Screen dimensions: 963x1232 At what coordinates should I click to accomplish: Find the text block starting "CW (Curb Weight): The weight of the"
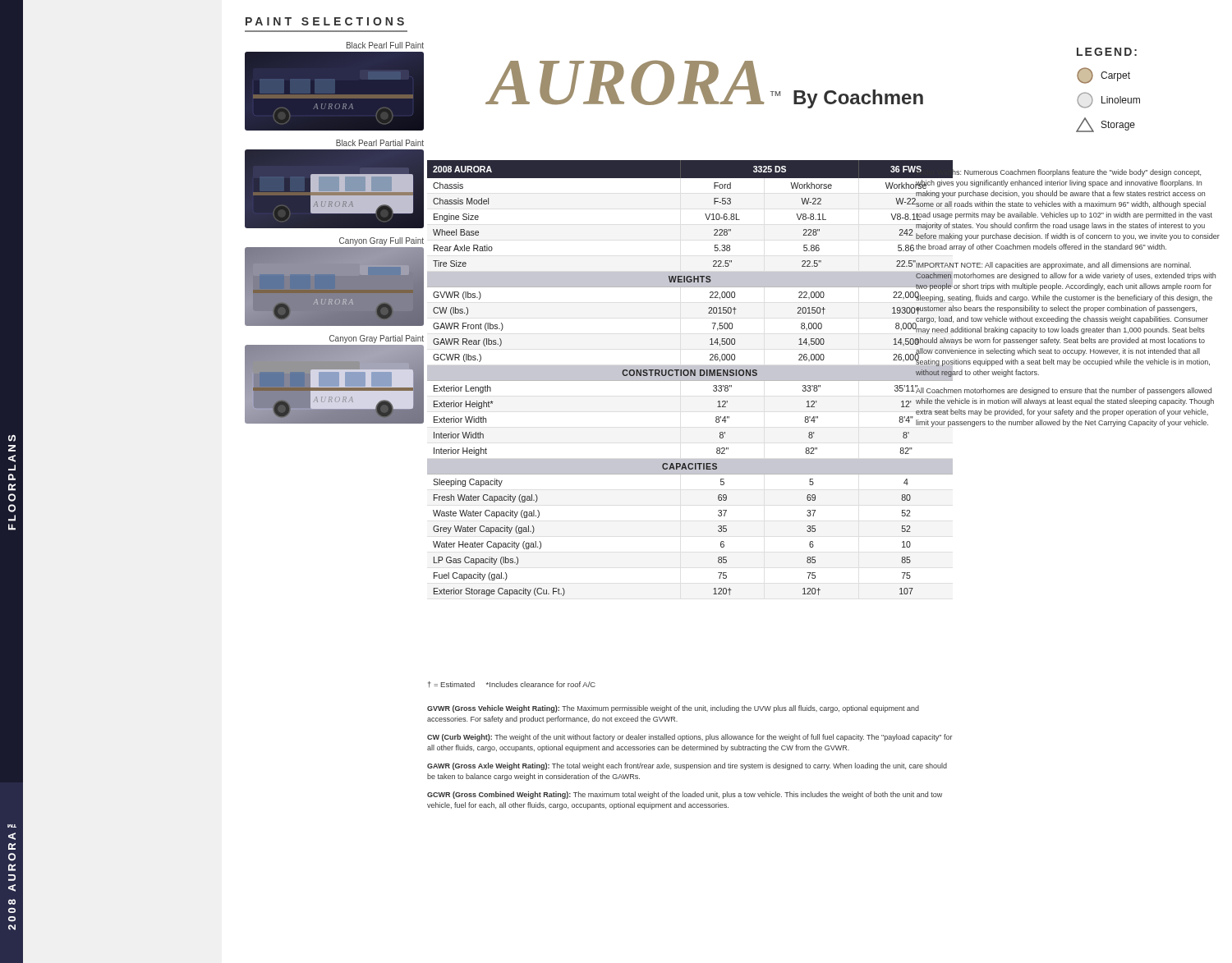[690, 743]
